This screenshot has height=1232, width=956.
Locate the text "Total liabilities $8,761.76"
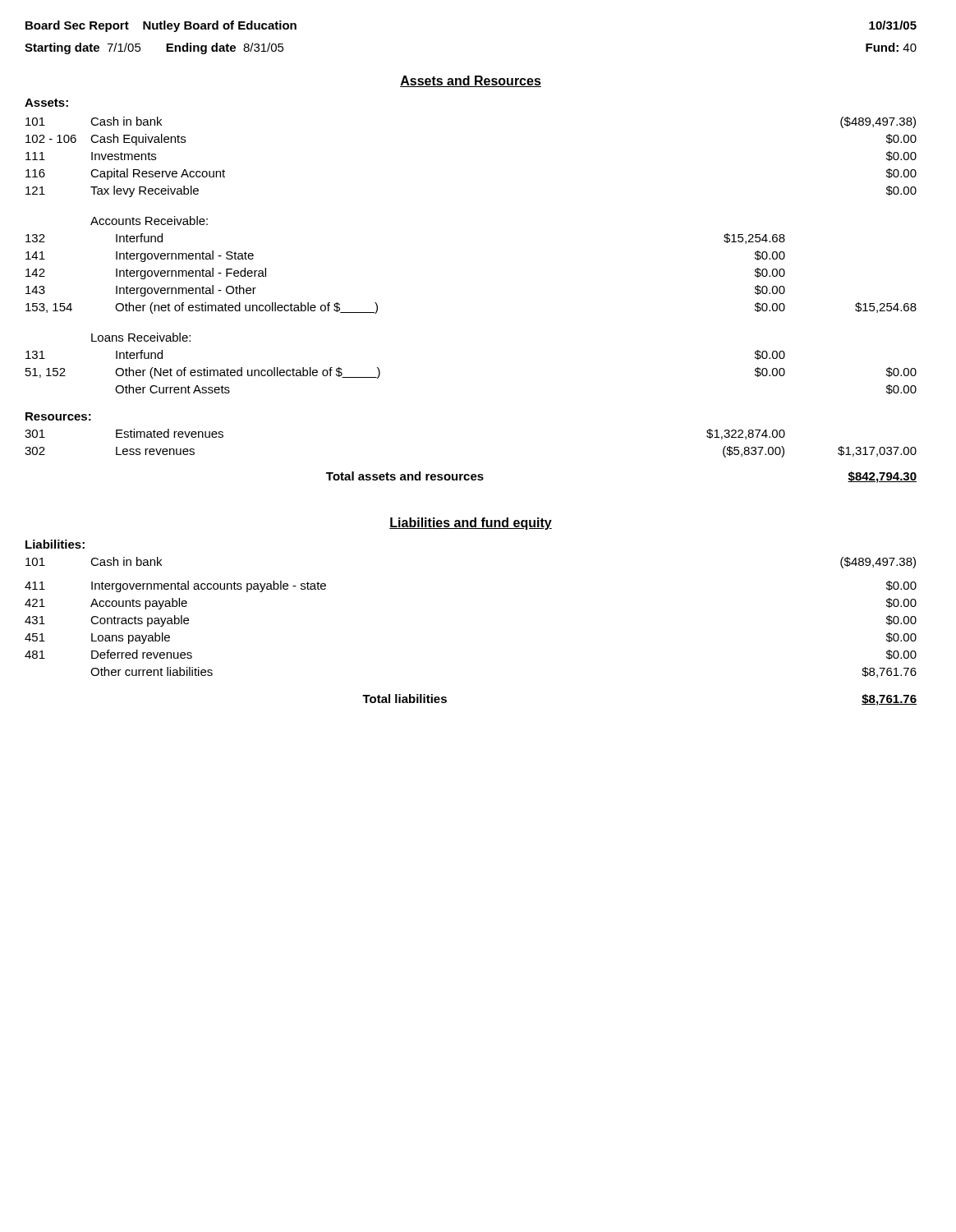coord(404,699)
